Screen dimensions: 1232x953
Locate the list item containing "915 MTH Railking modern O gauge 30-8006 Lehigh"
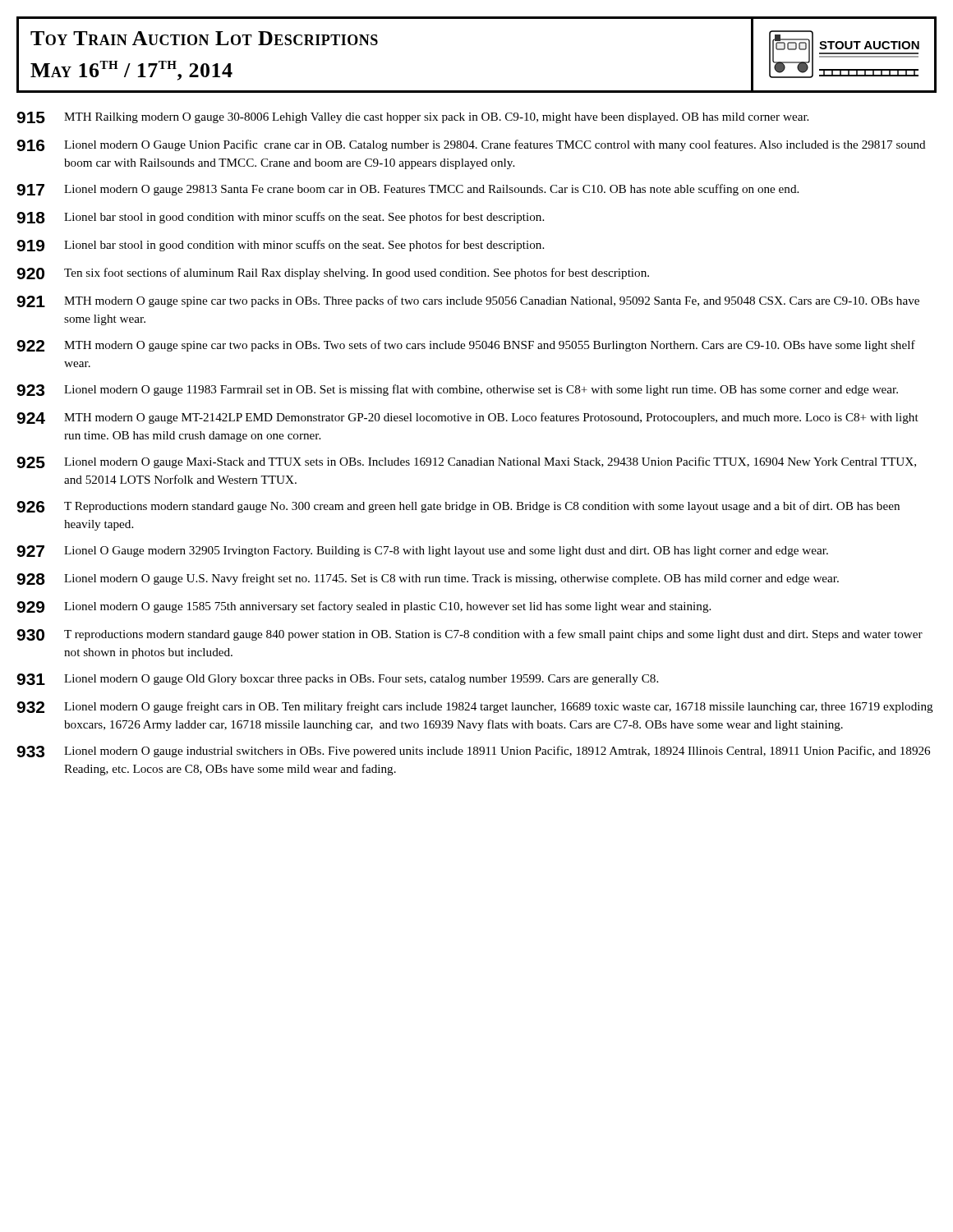413,117
